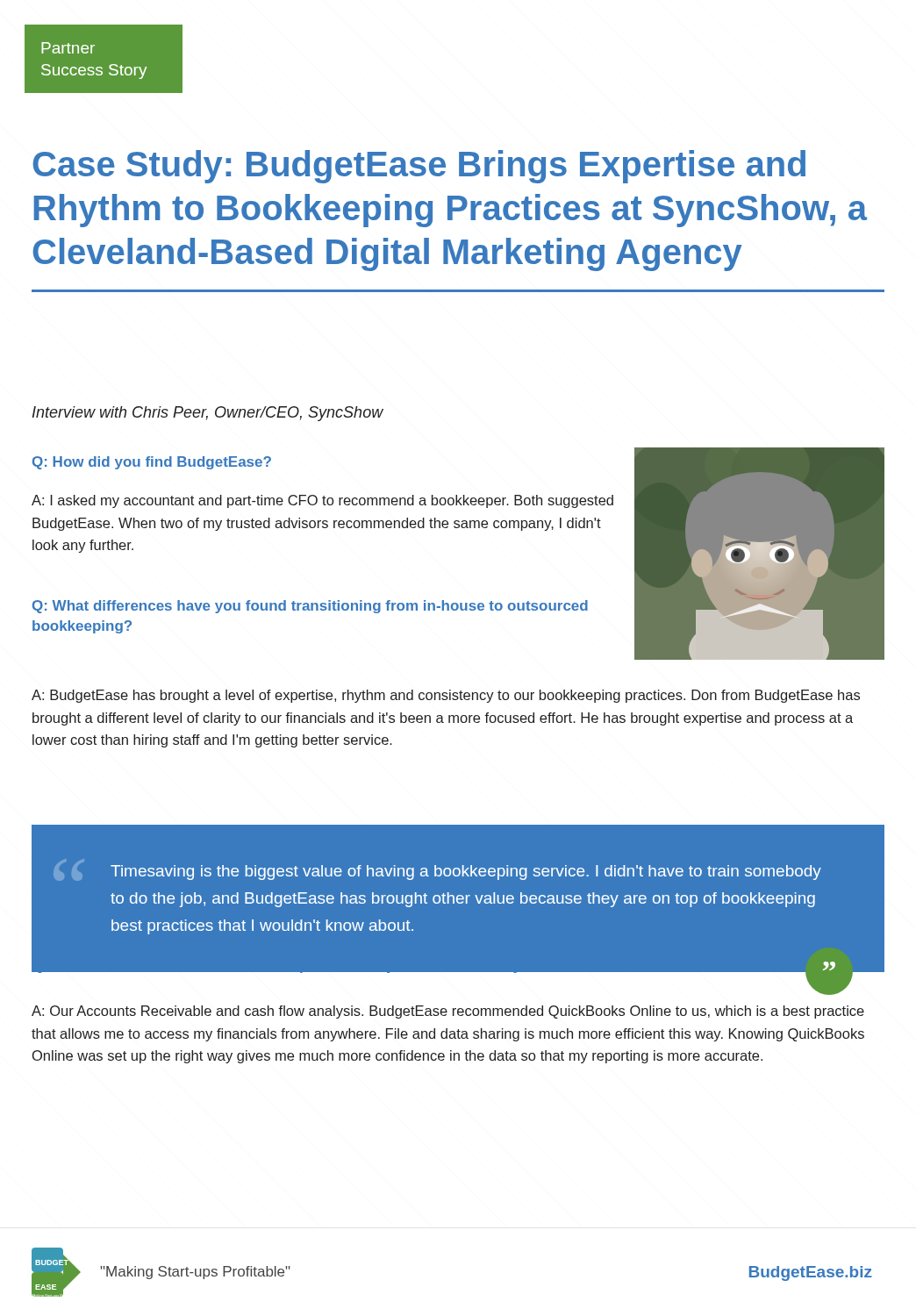Click on the photo
This screenshot has width=916, height=1316.
[x=759, y=554]
